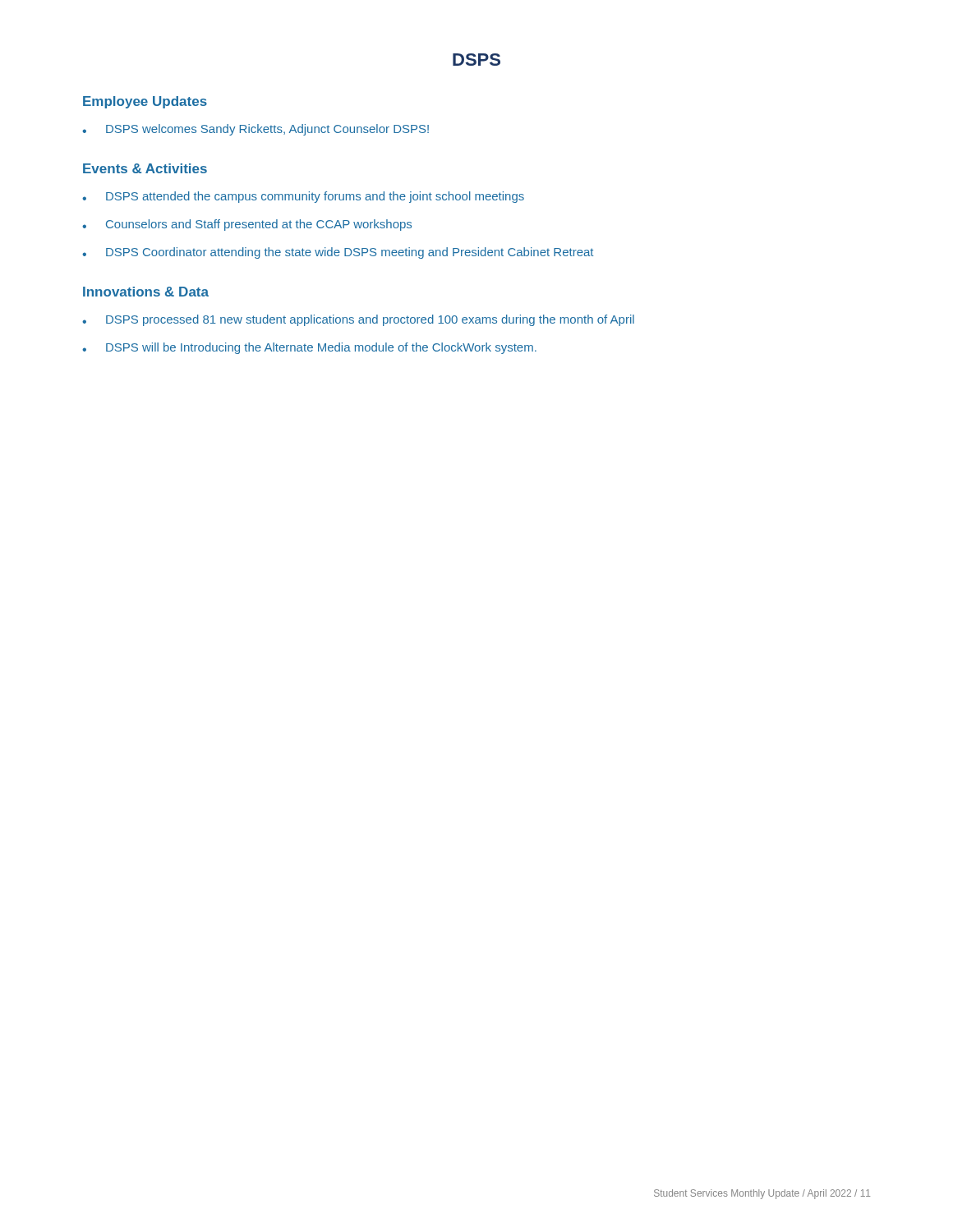Click on the text block starting "• Counselors and Staff presented at the"
The image size is (953, 1232).
tap(247, 225)
